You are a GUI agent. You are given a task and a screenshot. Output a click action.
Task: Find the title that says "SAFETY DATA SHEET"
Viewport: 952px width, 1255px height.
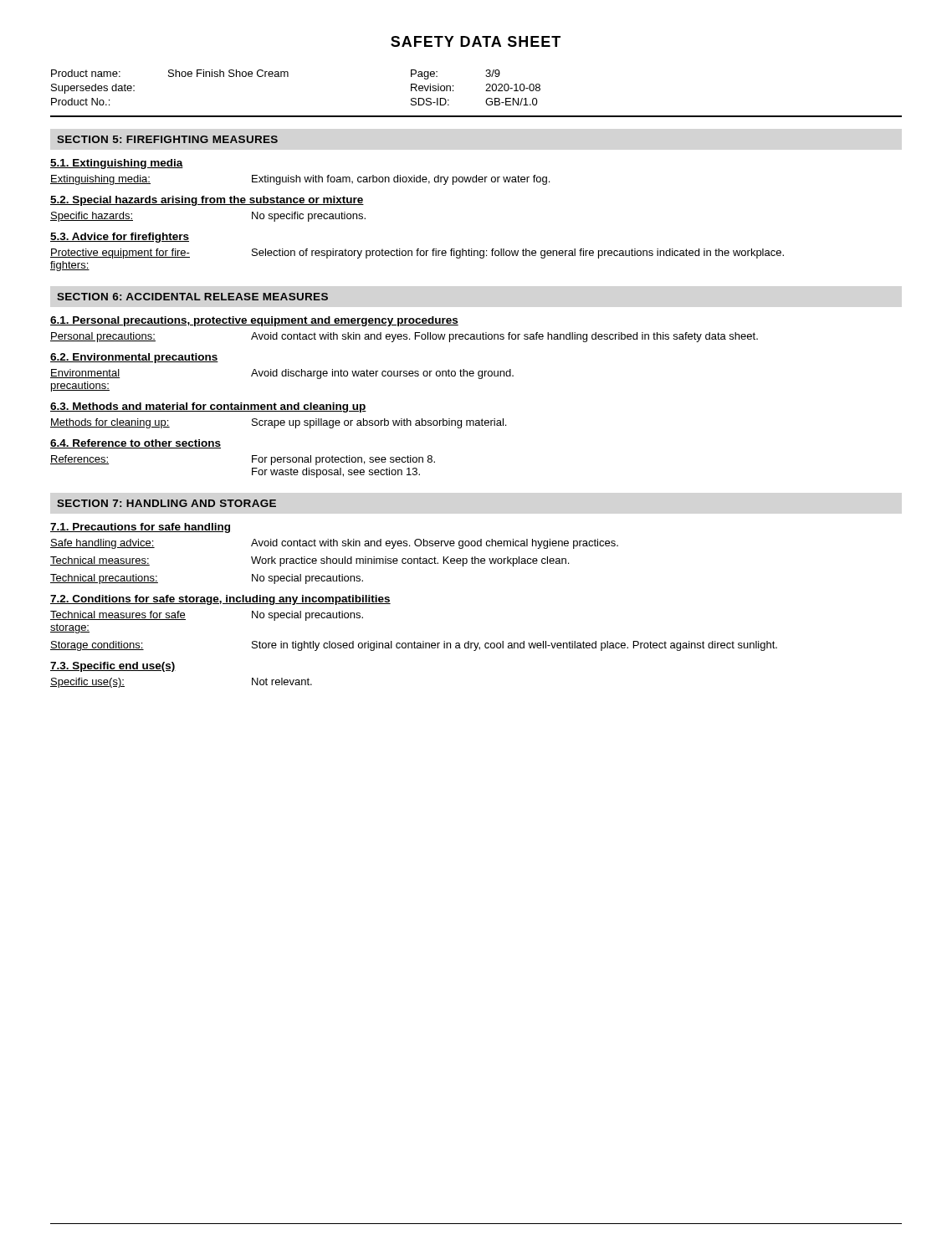click(x=476, y=42)
